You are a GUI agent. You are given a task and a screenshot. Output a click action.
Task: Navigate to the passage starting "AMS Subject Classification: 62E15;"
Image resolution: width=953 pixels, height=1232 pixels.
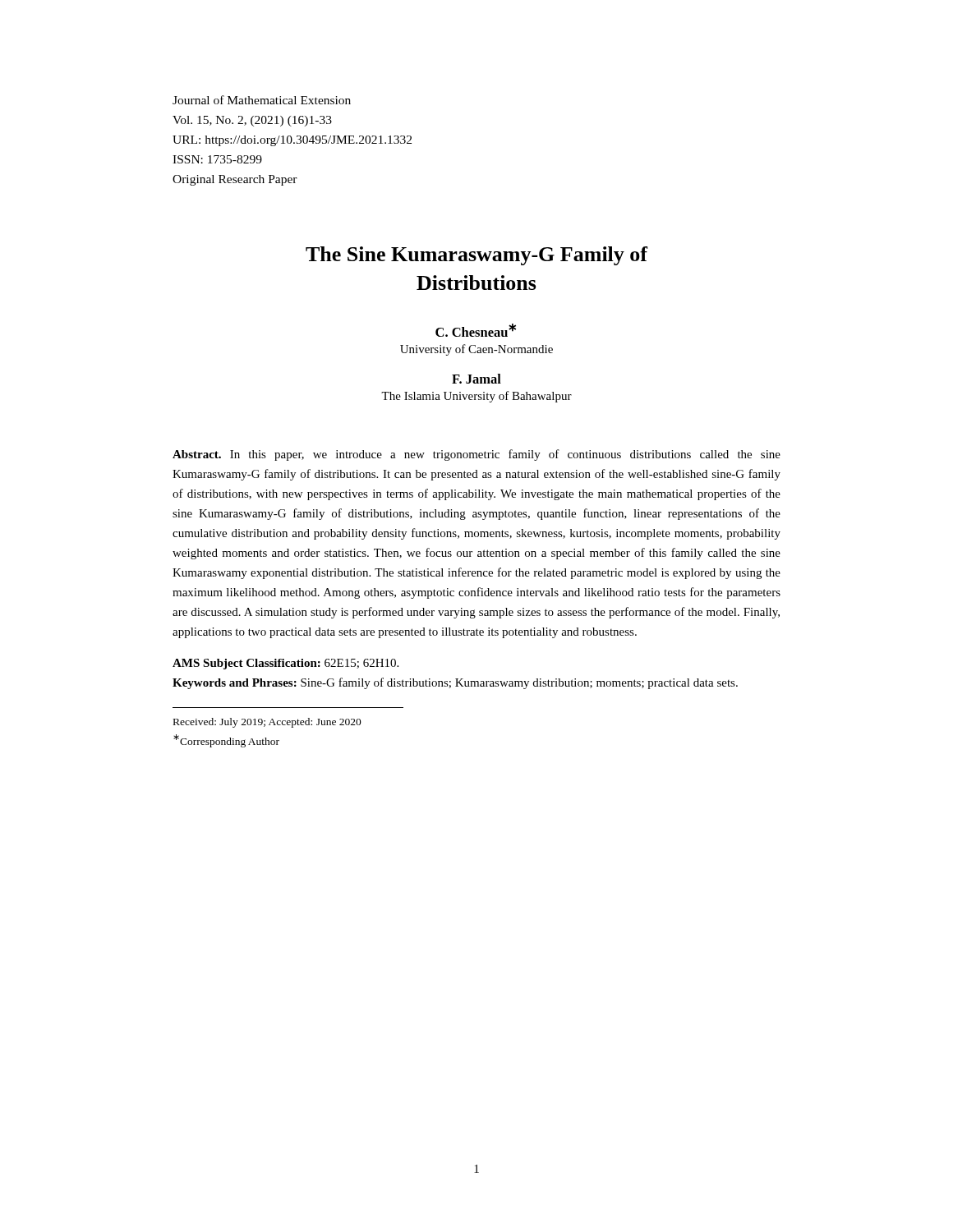[x=476, y=672]
